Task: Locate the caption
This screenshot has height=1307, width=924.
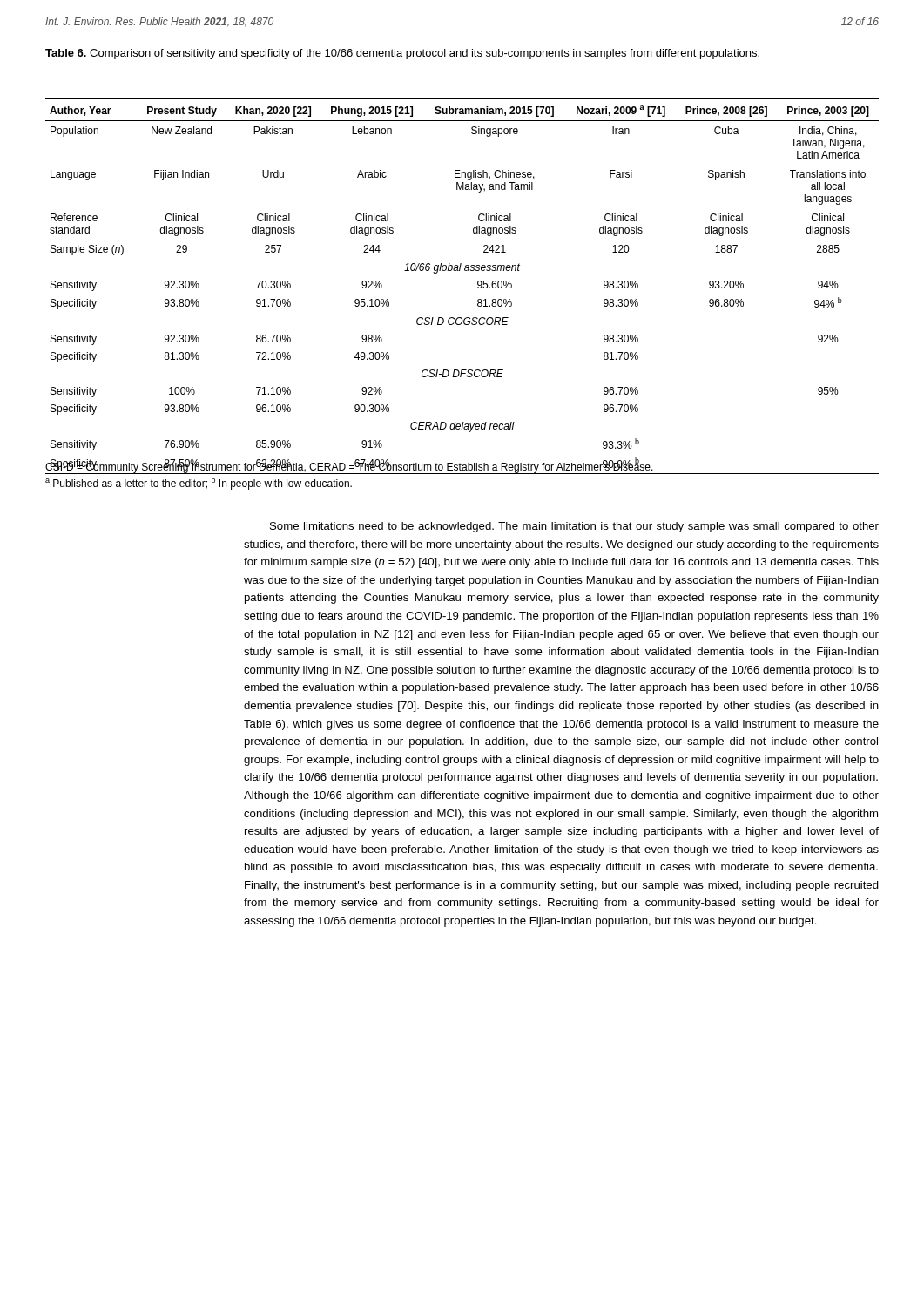Action: [x=403, y=53]
